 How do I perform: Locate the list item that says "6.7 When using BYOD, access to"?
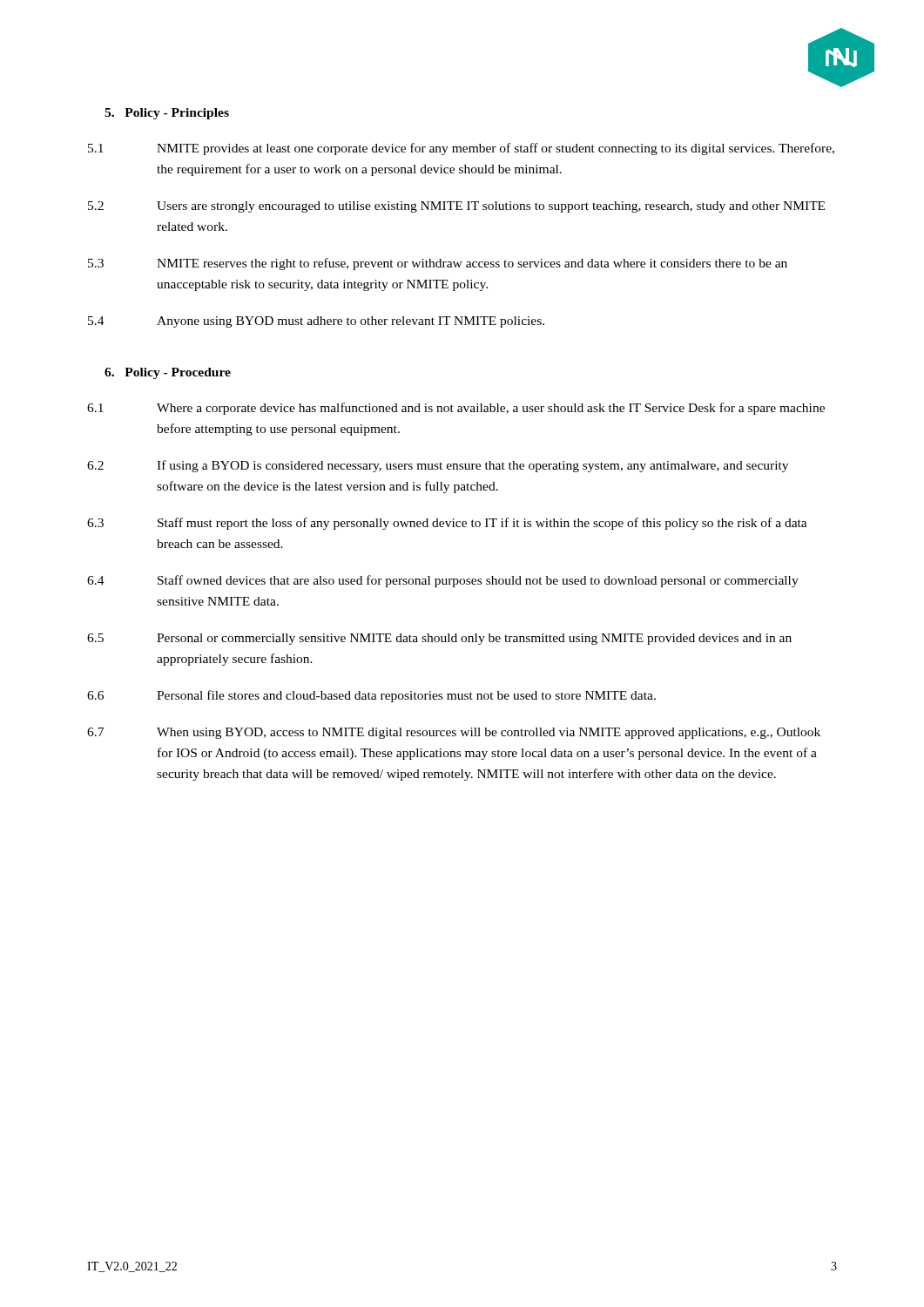tap(462, 753)
